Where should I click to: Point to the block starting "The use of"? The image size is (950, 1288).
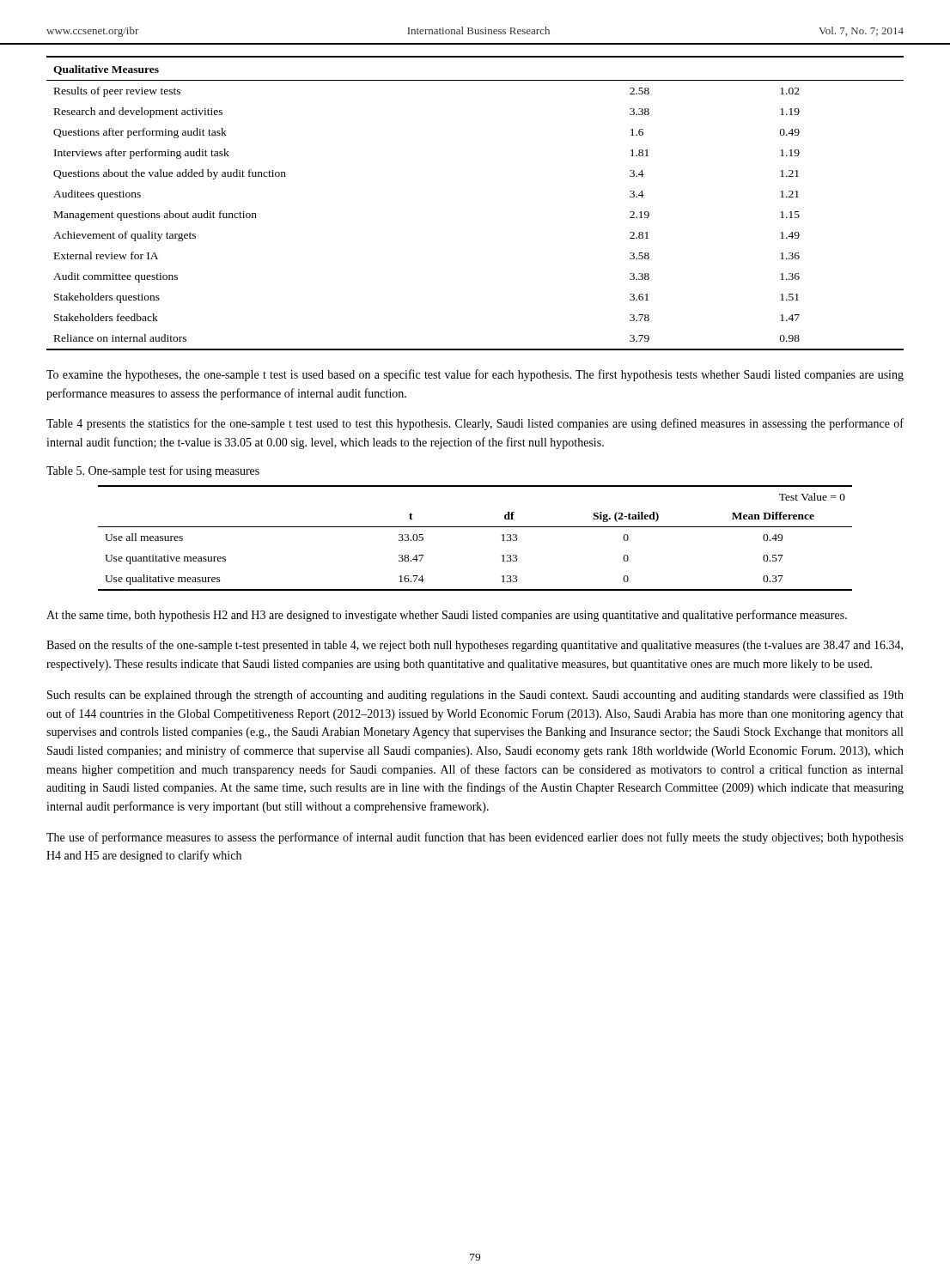tap(475, 847)
